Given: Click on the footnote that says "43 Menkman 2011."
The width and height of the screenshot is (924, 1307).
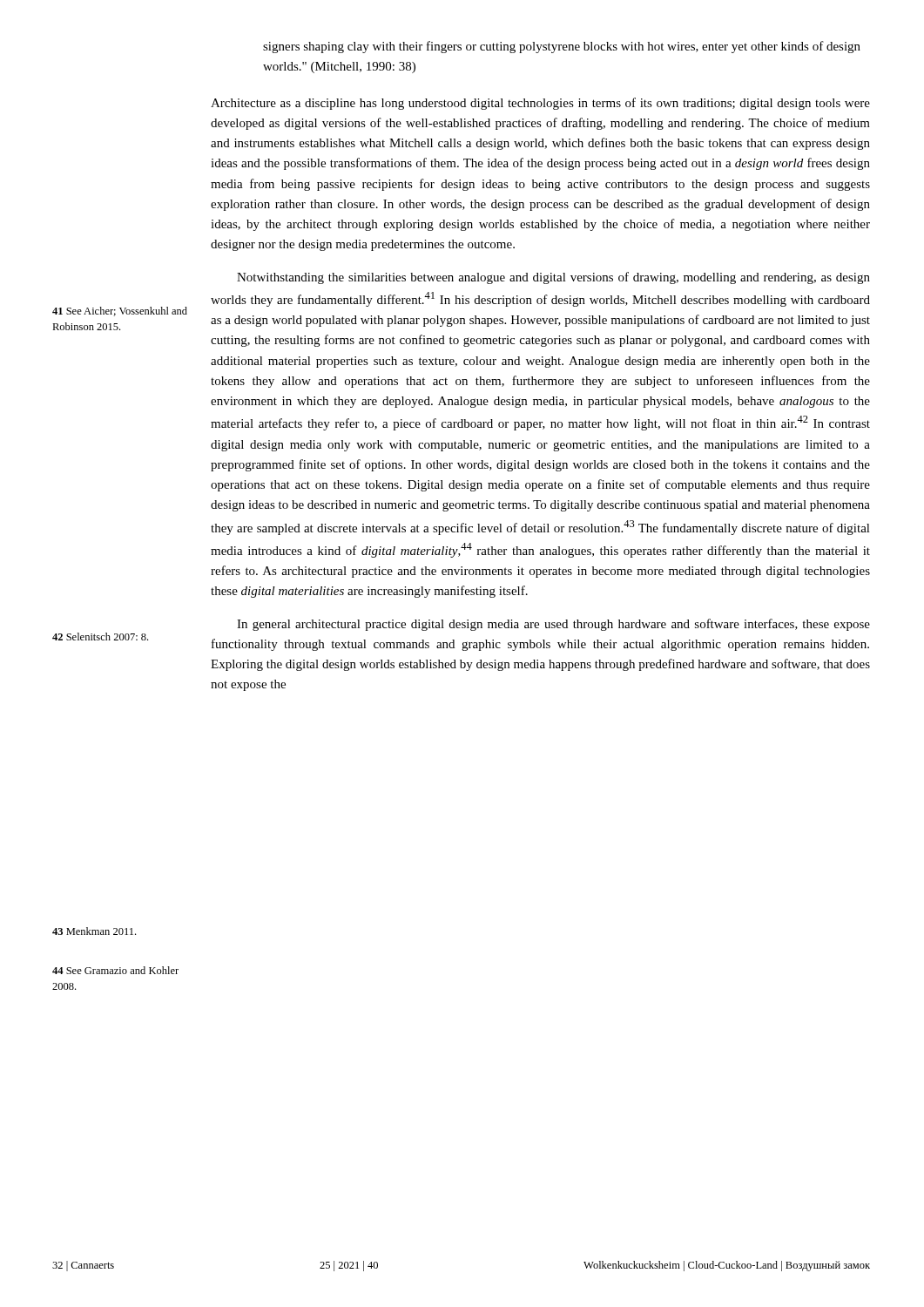Looking at the screenshot, I should tap(95, 931).
